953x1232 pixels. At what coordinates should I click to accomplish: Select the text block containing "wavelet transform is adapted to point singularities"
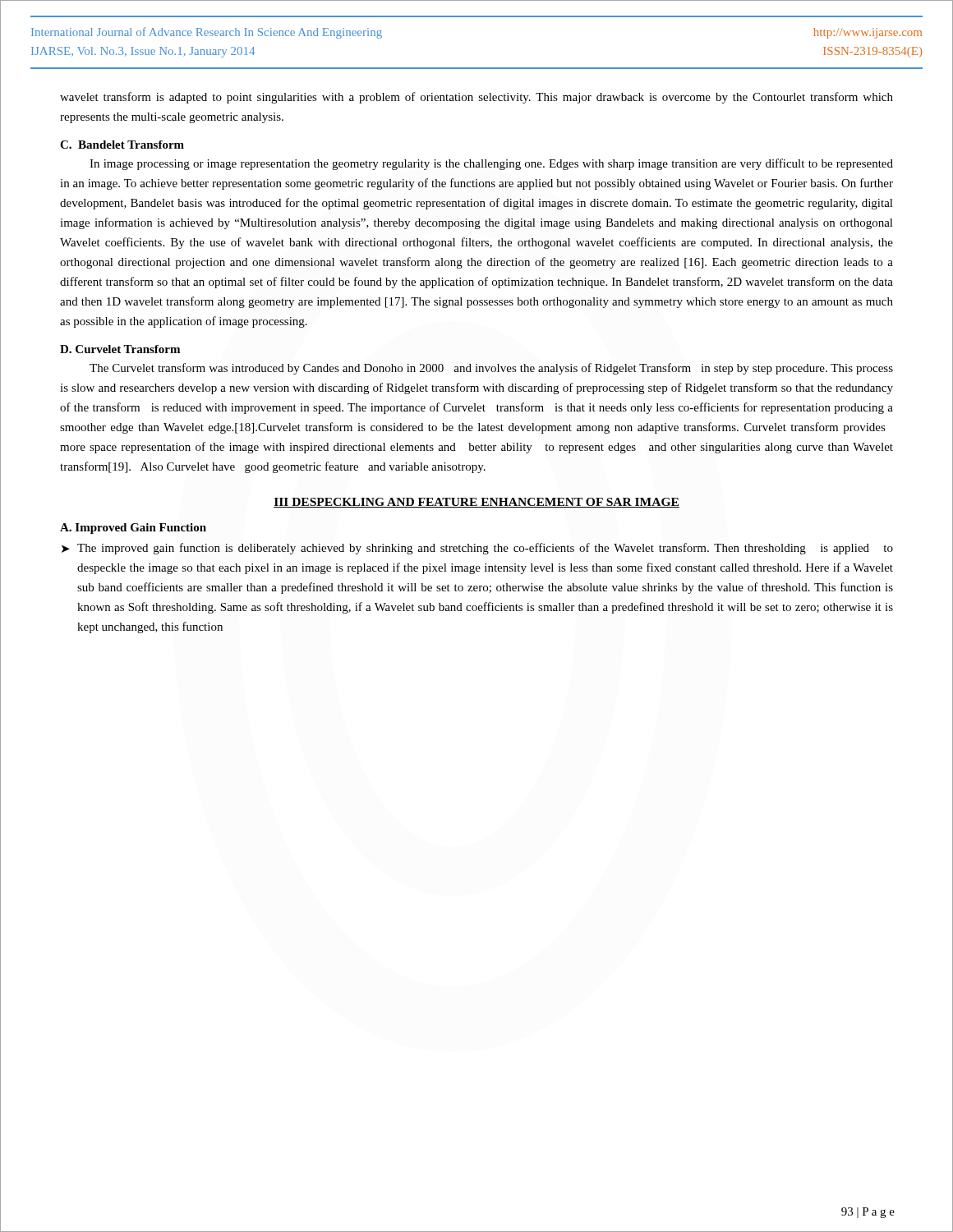click(476, 107)
